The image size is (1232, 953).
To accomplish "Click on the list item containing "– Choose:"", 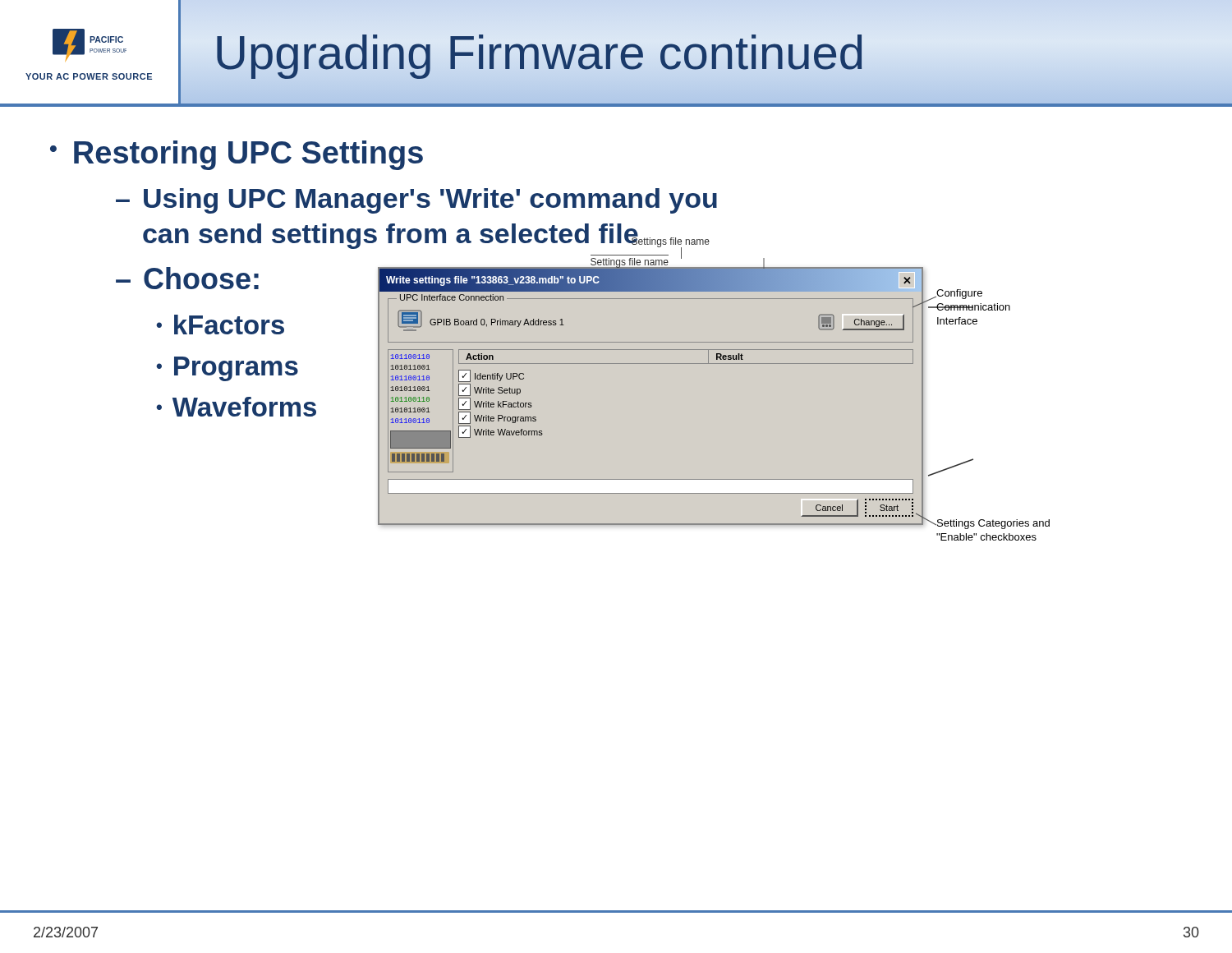I will (x=188, y=279).
